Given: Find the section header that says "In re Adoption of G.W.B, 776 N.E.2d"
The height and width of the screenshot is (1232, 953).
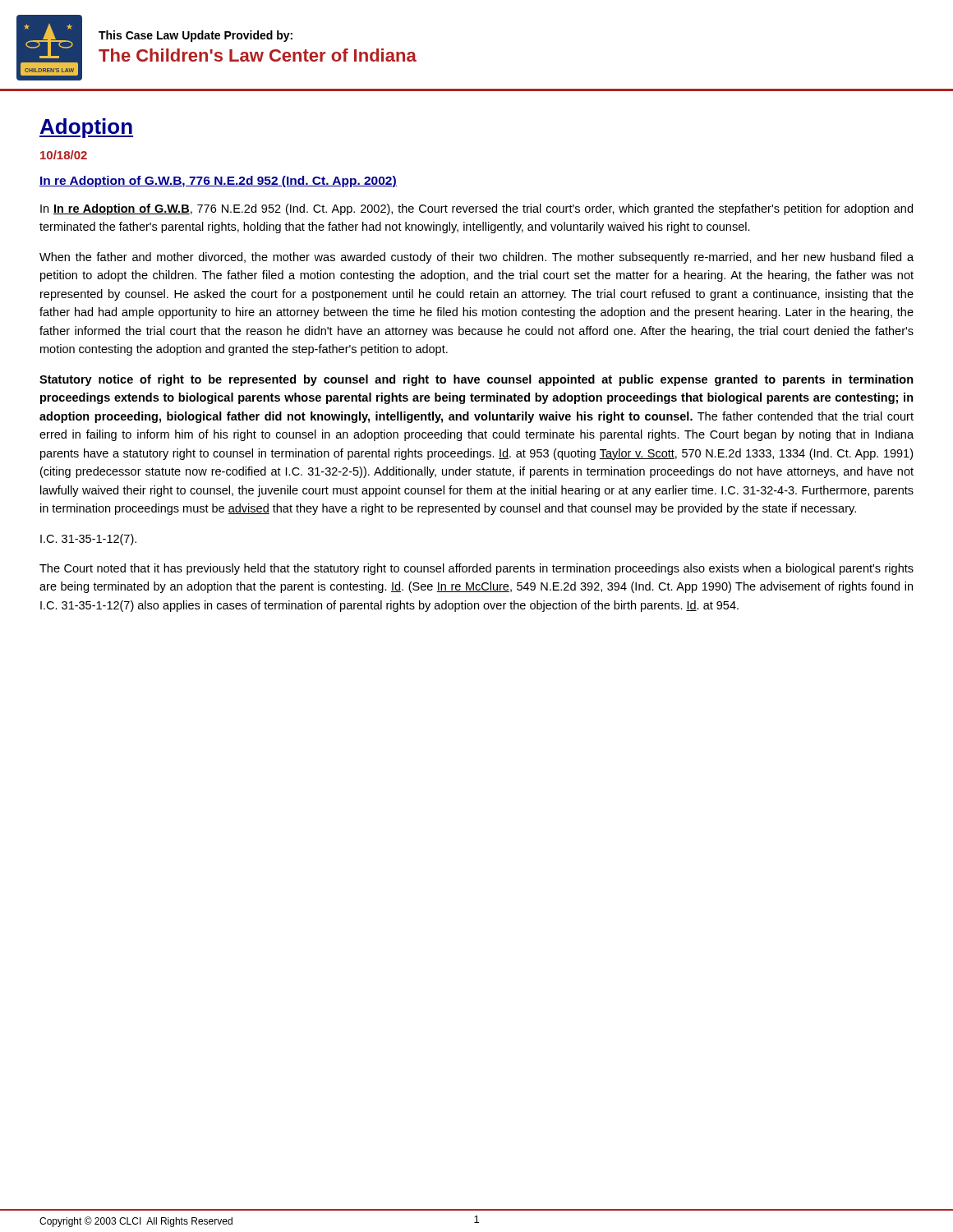Looking at the screenshot, I should coord(218,180).
